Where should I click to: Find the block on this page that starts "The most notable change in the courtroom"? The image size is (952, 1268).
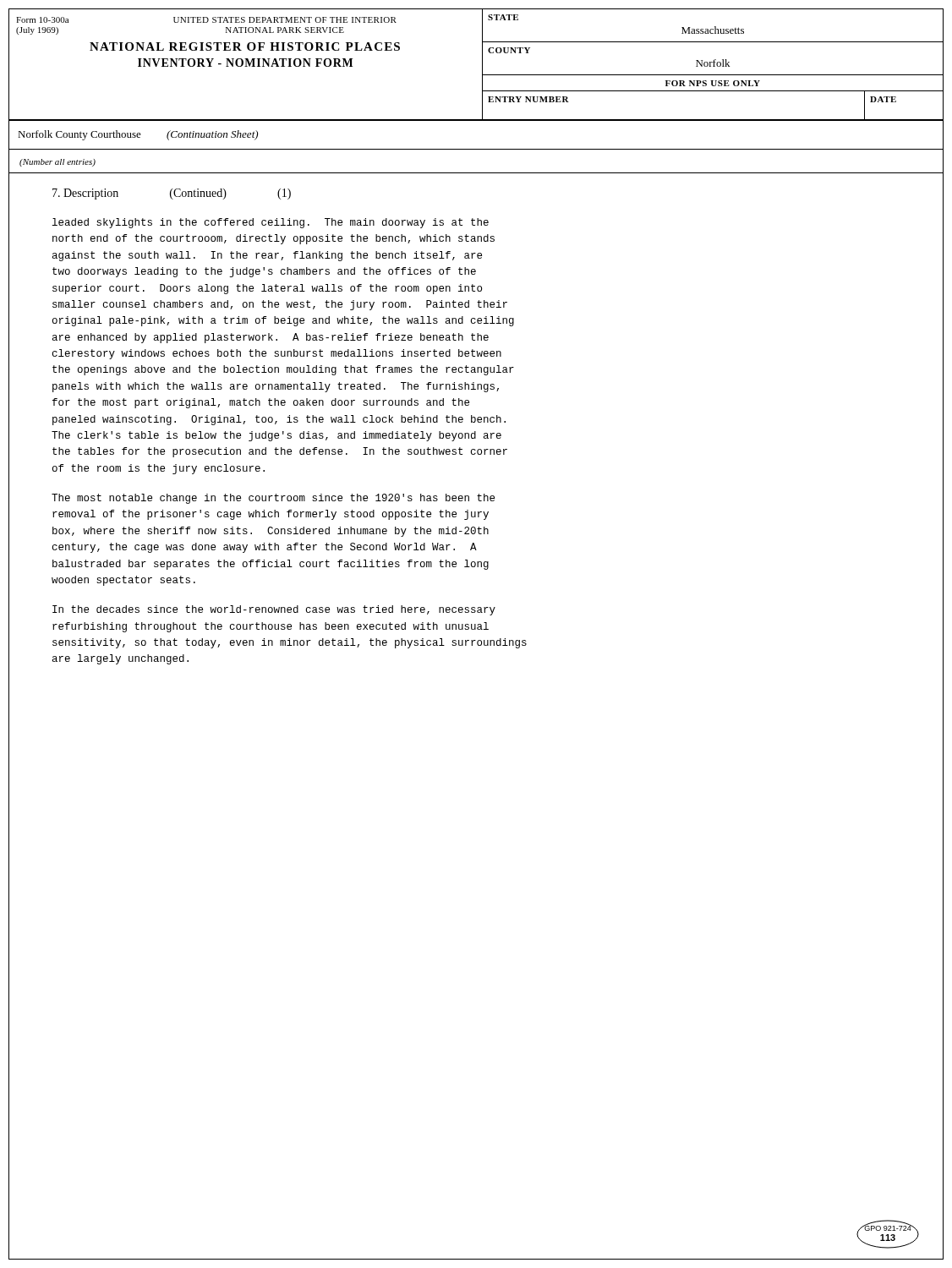click(x=274, y=540)
